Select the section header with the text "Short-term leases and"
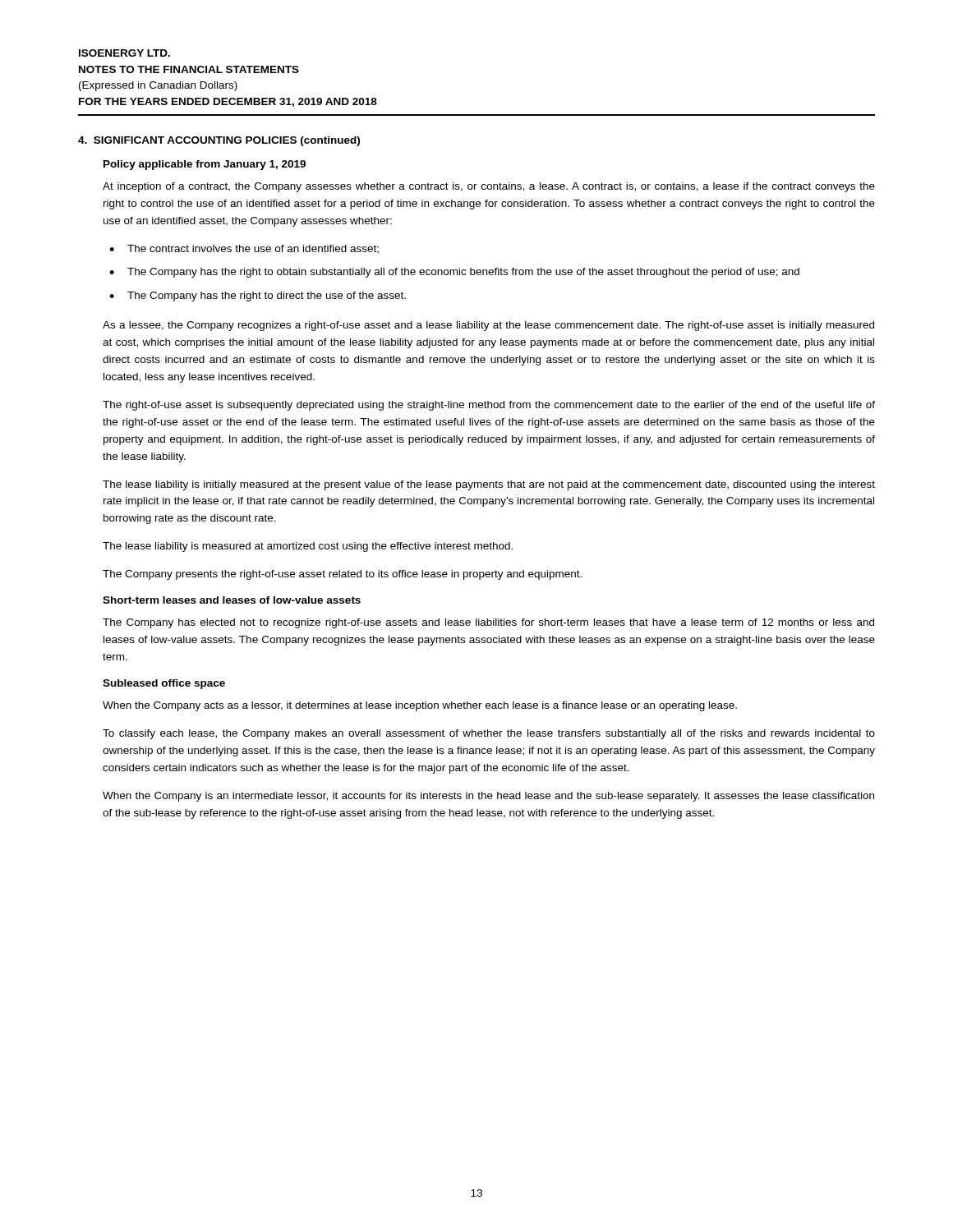Image resolution: width=953 pixels, height=1232 pixels. point(232,600)
